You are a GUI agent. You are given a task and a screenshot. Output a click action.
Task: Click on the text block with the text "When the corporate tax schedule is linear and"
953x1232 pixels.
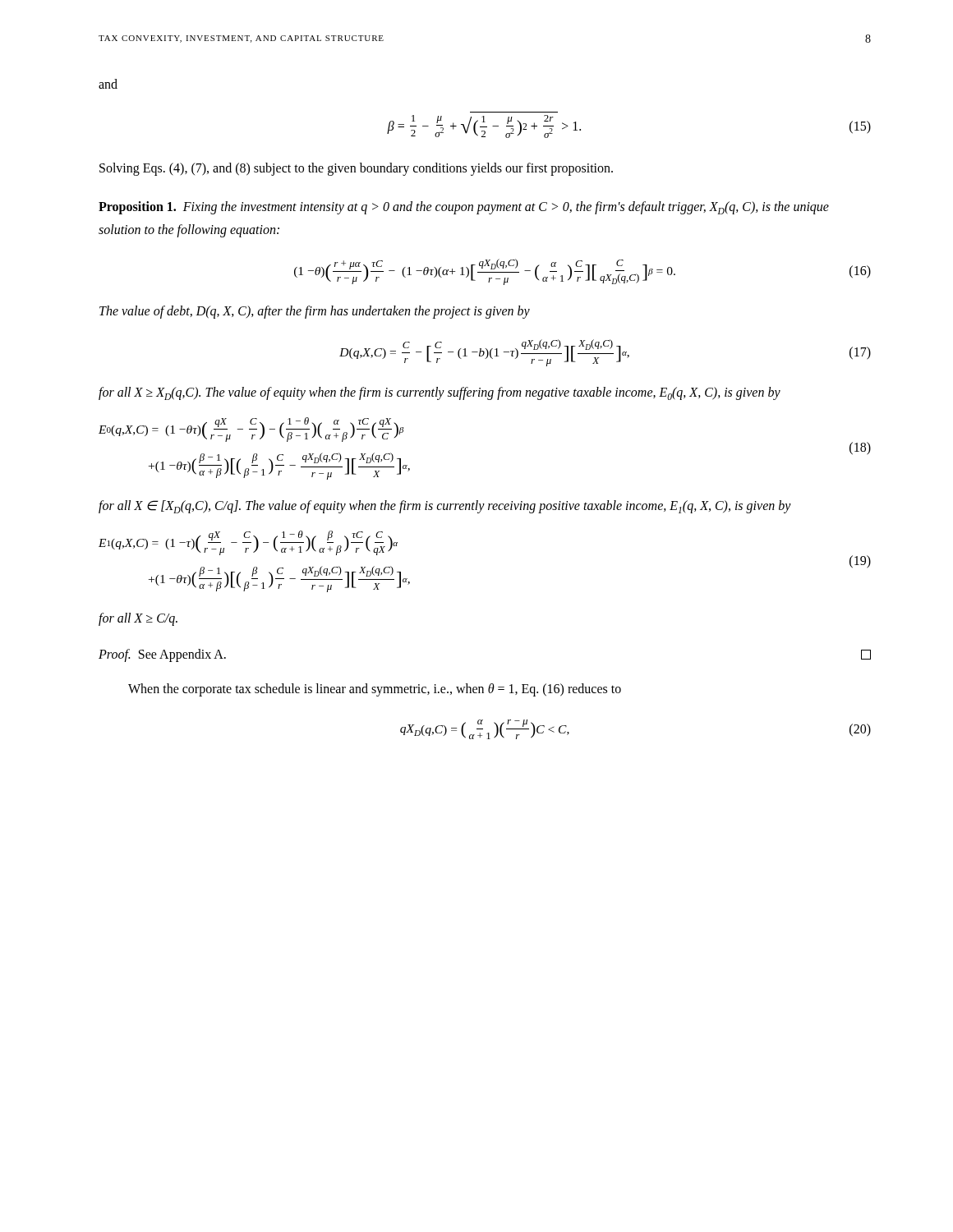click(x=375, y=689)
